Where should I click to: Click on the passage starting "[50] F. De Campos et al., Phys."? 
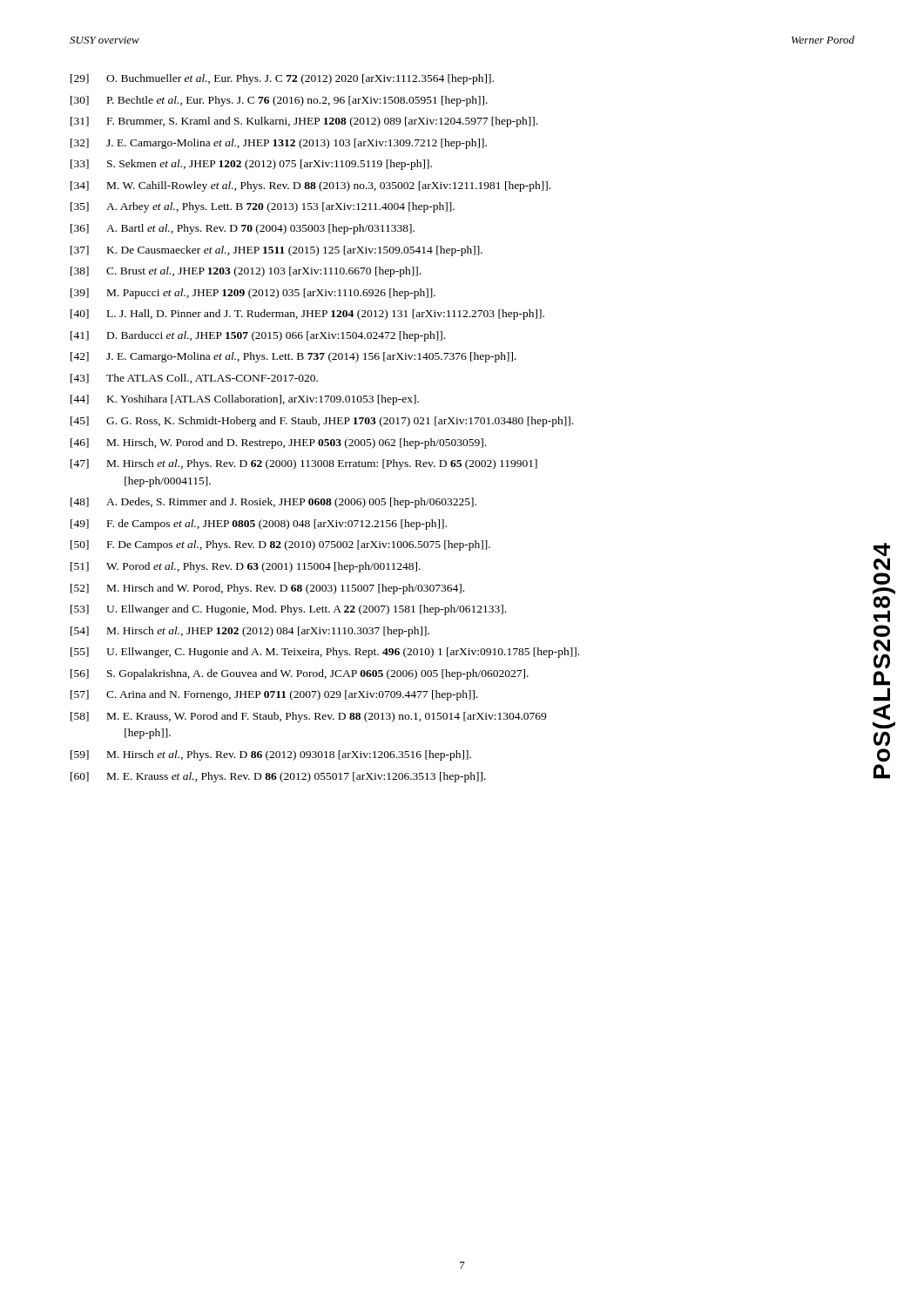pyautogui.click(x=280, y=545)
